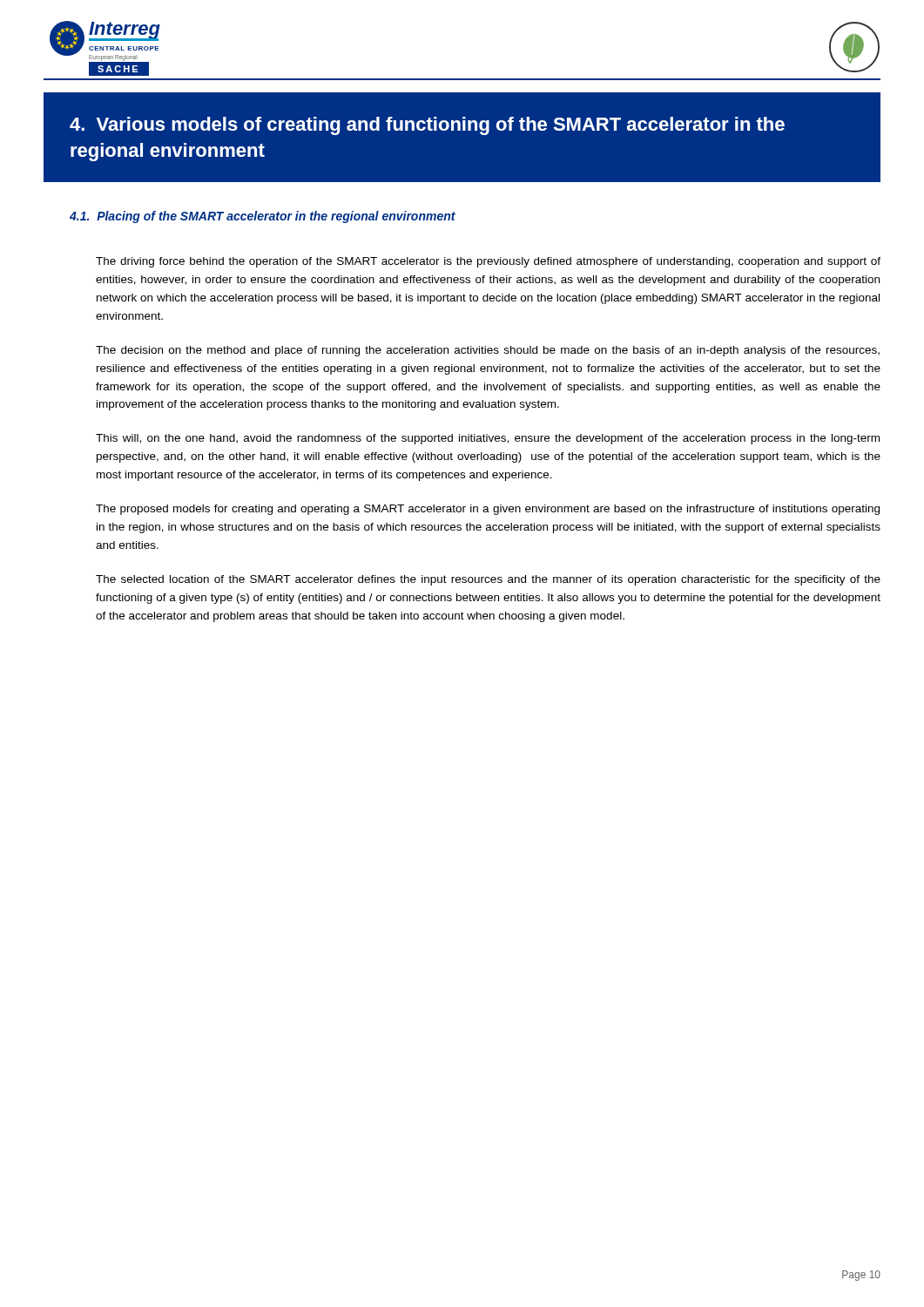
Task: Click on the text starting "4. Various models"
Action: click(462, 137)
